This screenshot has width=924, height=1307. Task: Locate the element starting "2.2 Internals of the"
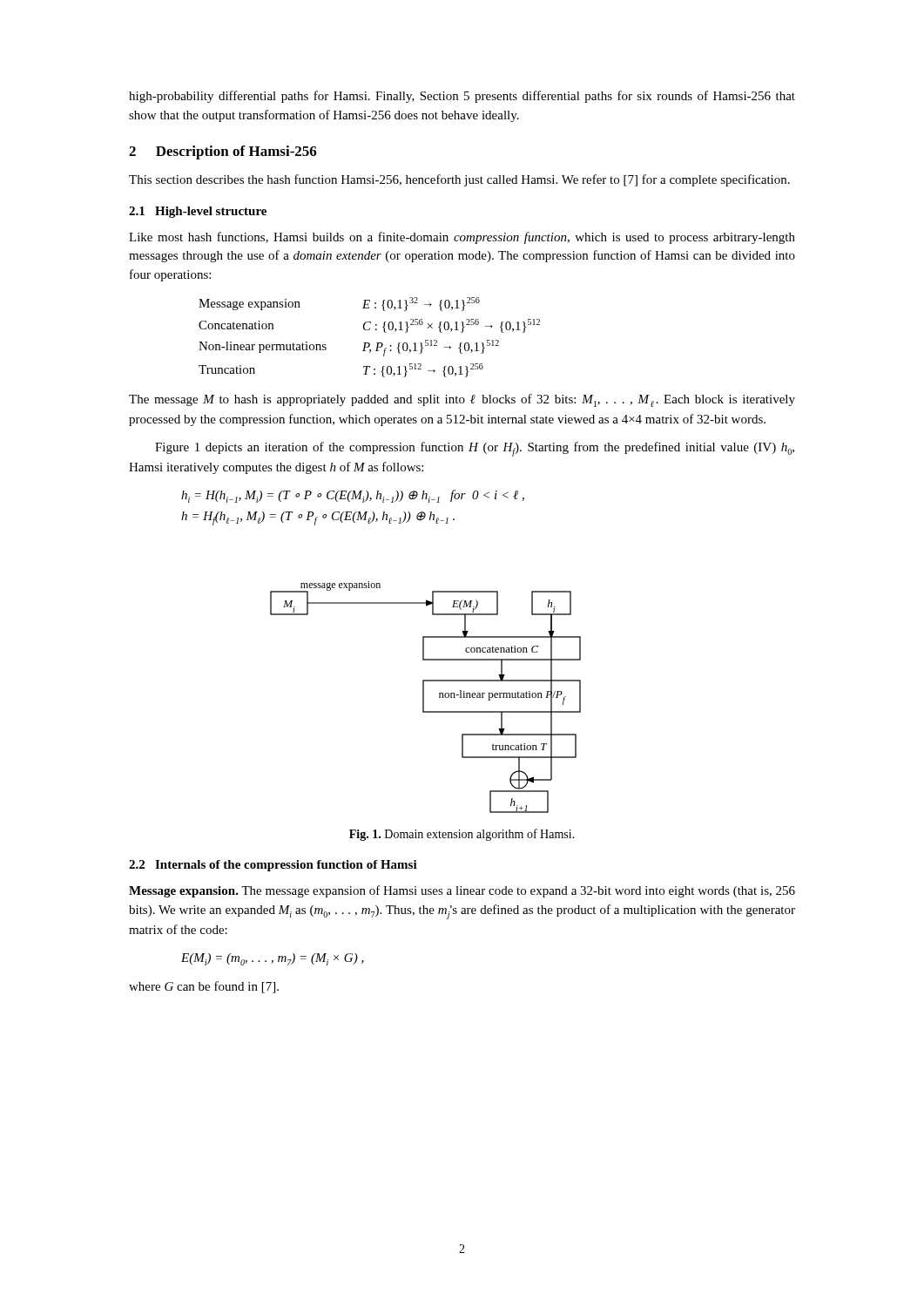273,866
